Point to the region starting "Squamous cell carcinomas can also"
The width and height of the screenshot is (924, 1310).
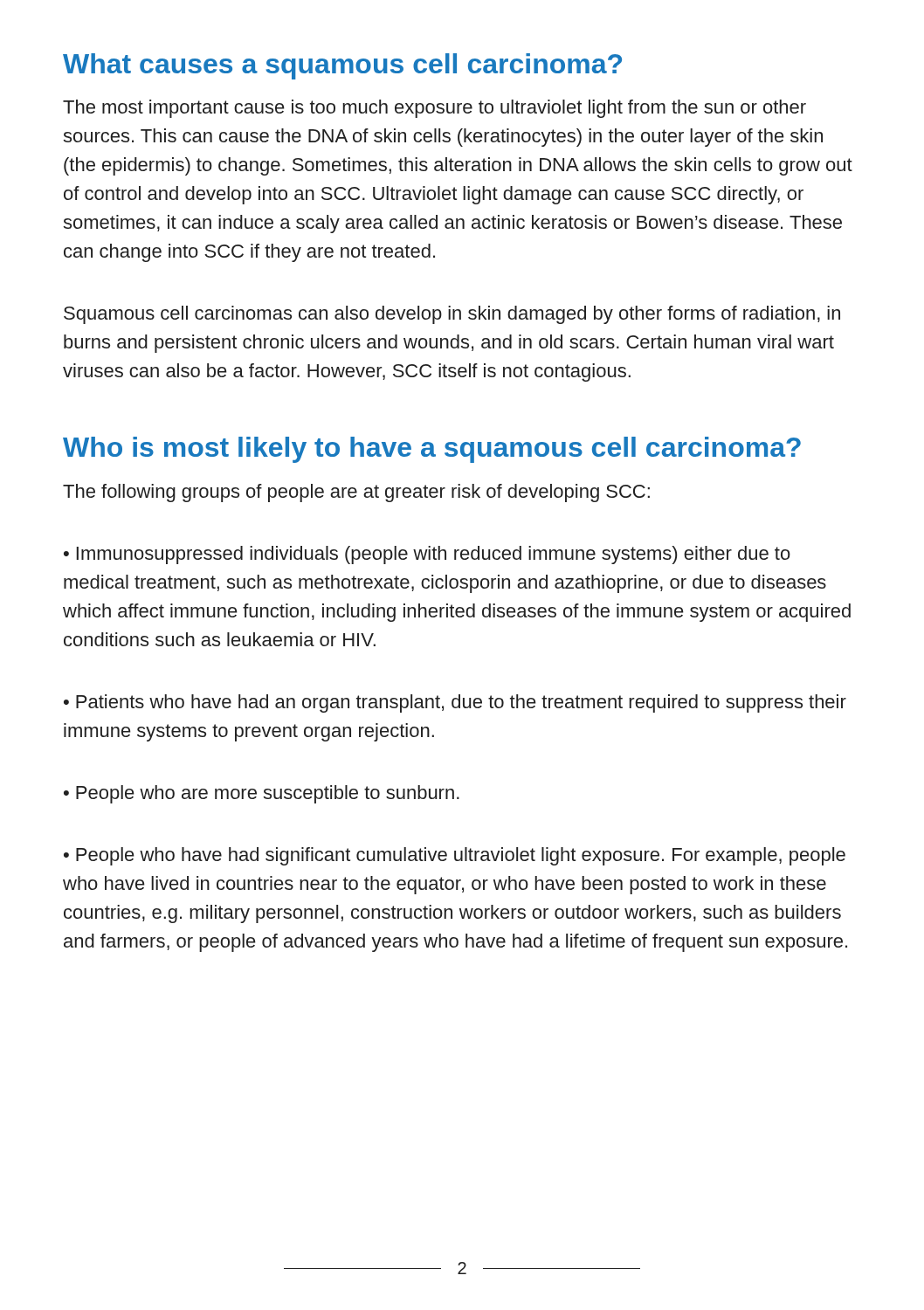point(452,342)
